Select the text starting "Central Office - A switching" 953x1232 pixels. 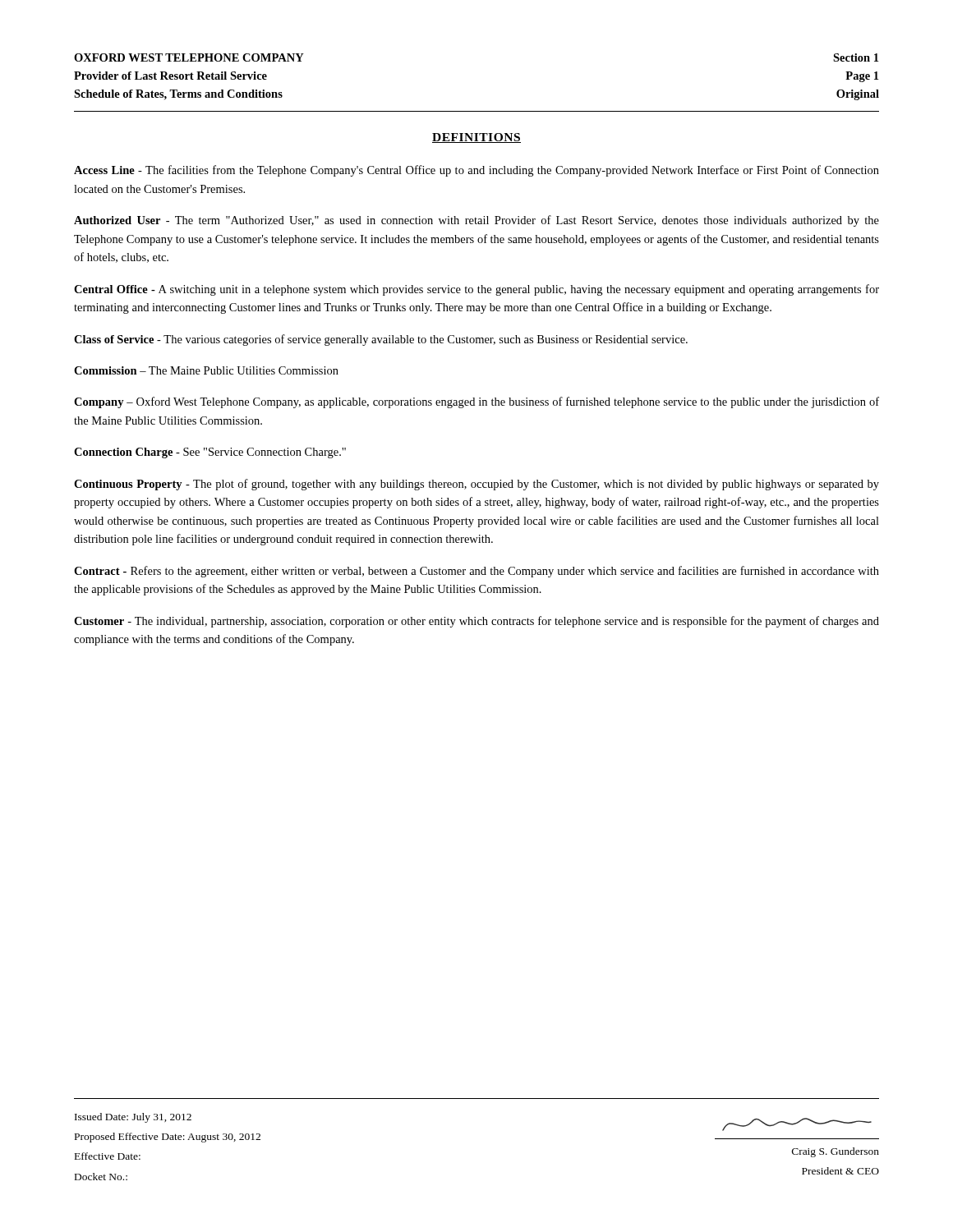coord(476,298)
